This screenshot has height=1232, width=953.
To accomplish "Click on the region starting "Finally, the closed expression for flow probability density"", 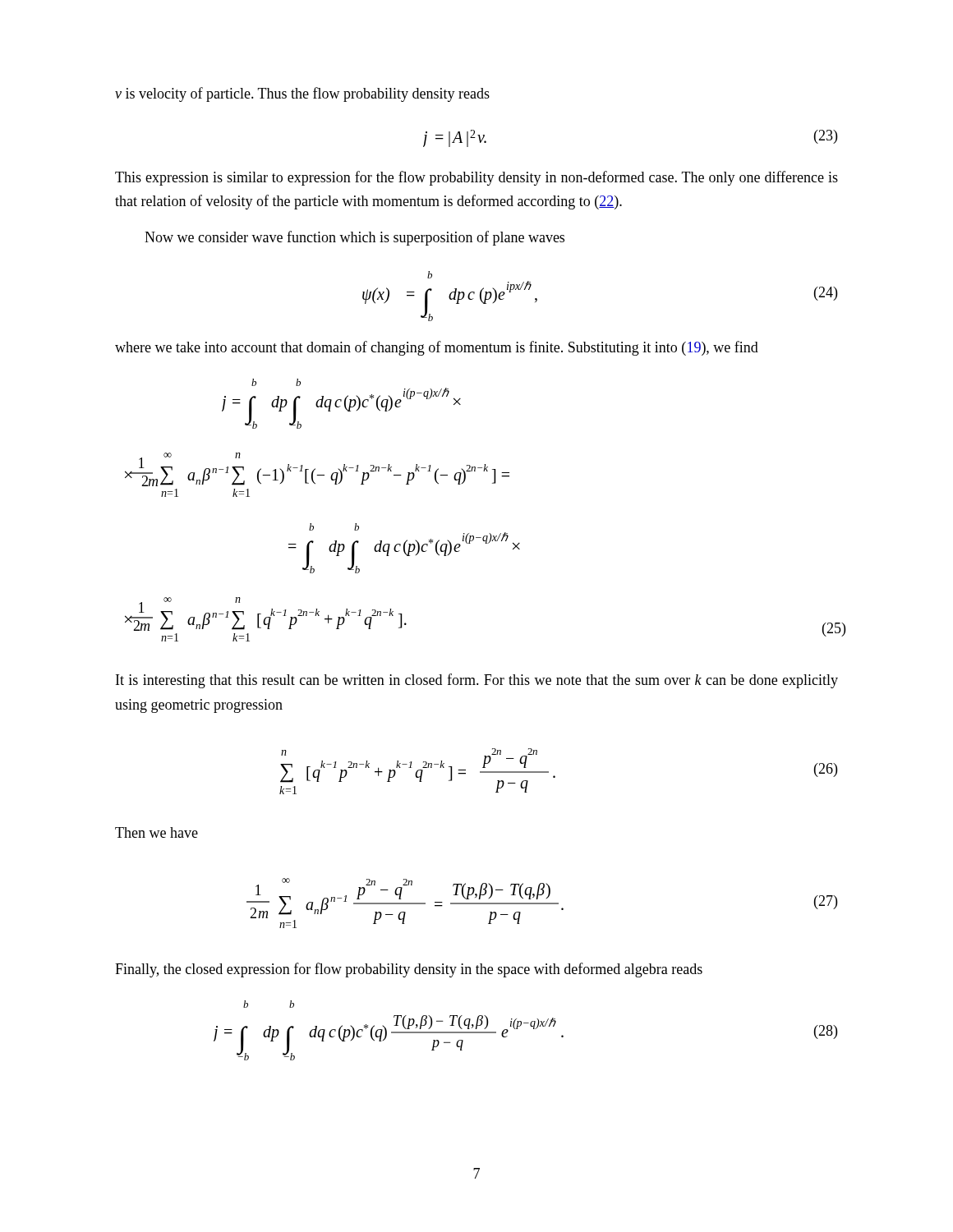I will [x=409, y=969].
